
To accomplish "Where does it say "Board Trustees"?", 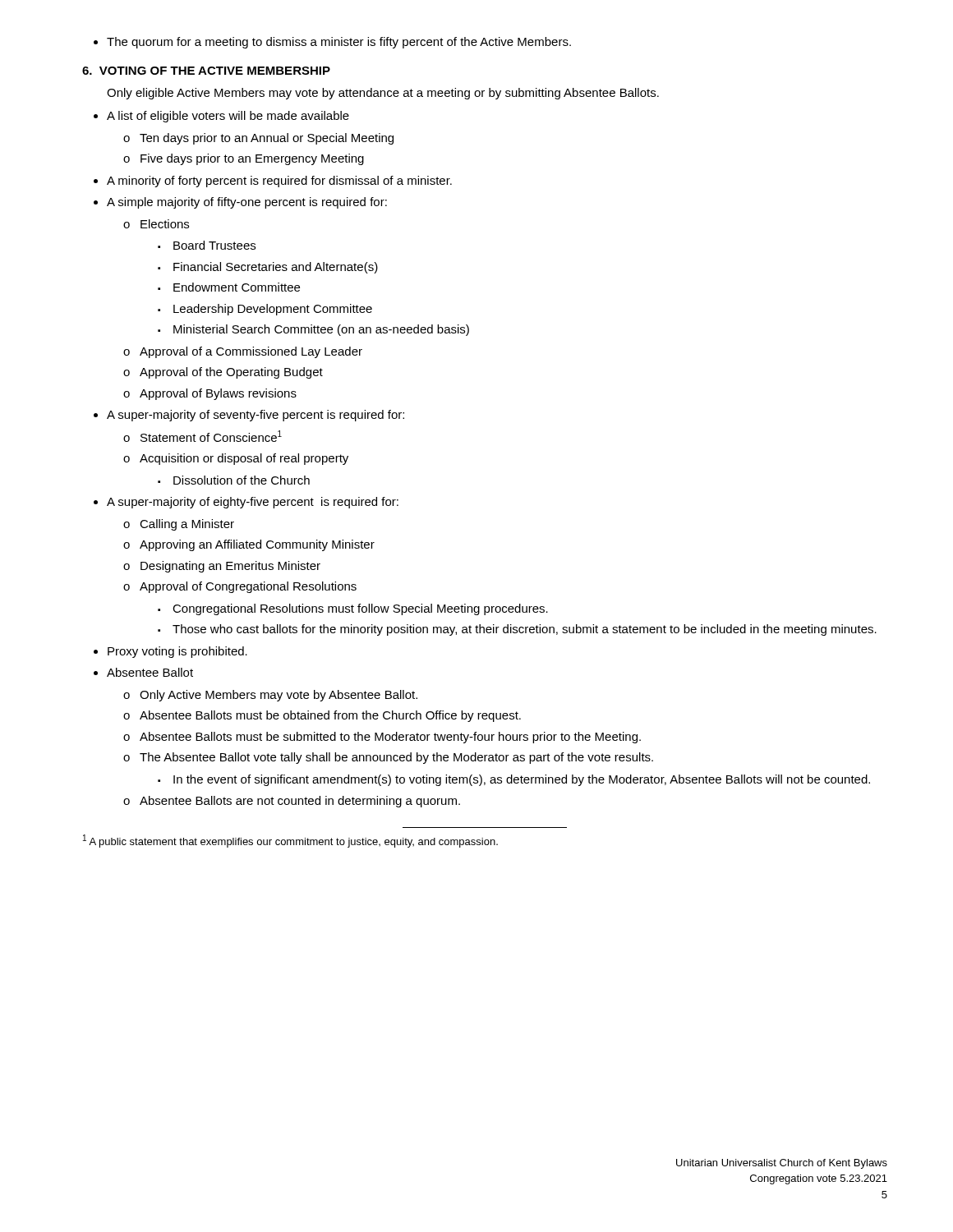I will coord(214,245).
